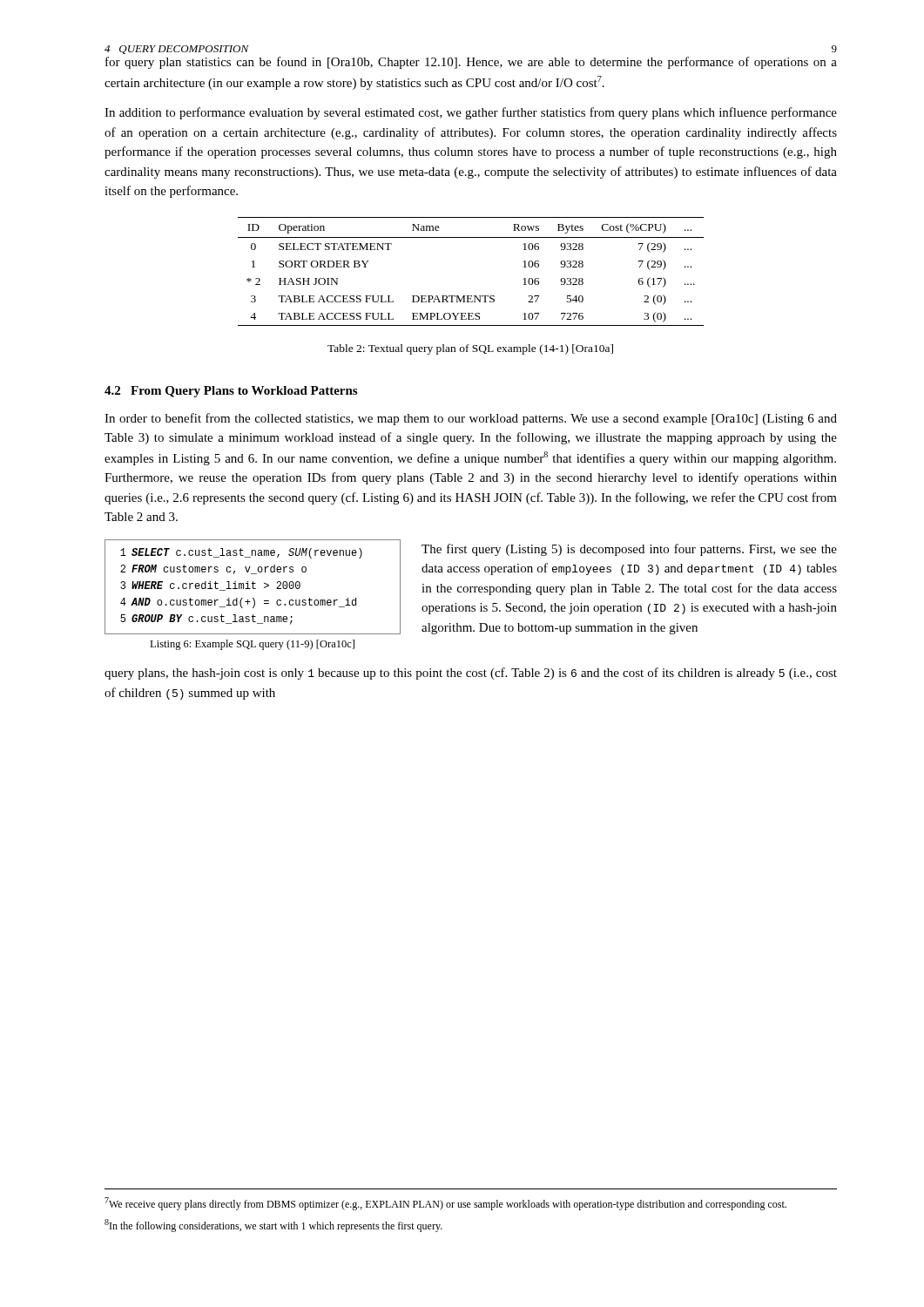924x1307 pixels.
Task: Find the text block that reads "for query plan statistics can"
Action: pyautogui.click(x=471, y=72)
